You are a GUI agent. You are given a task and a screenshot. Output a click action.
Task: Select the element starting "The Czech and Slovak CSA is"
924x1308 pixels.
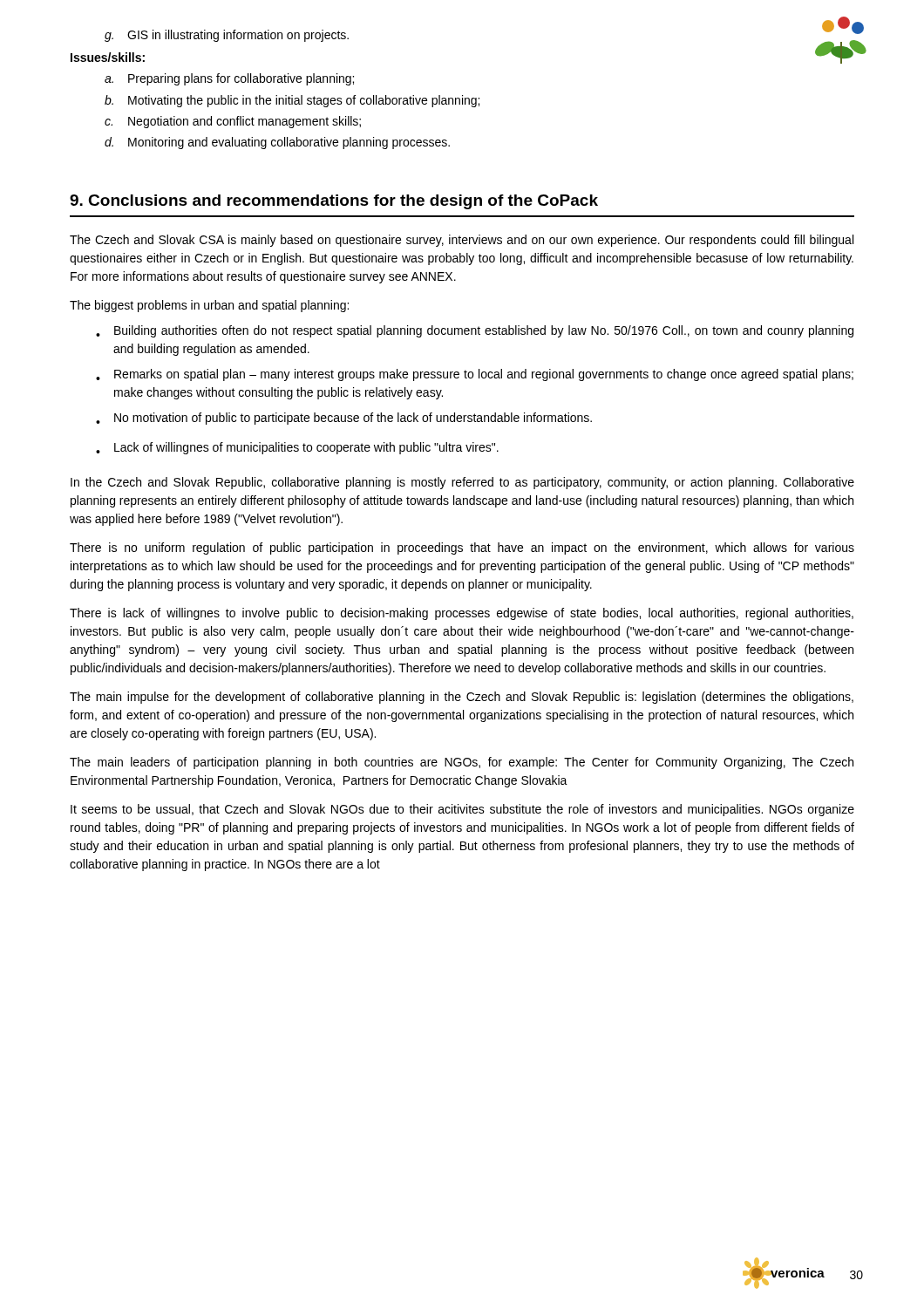462,259
